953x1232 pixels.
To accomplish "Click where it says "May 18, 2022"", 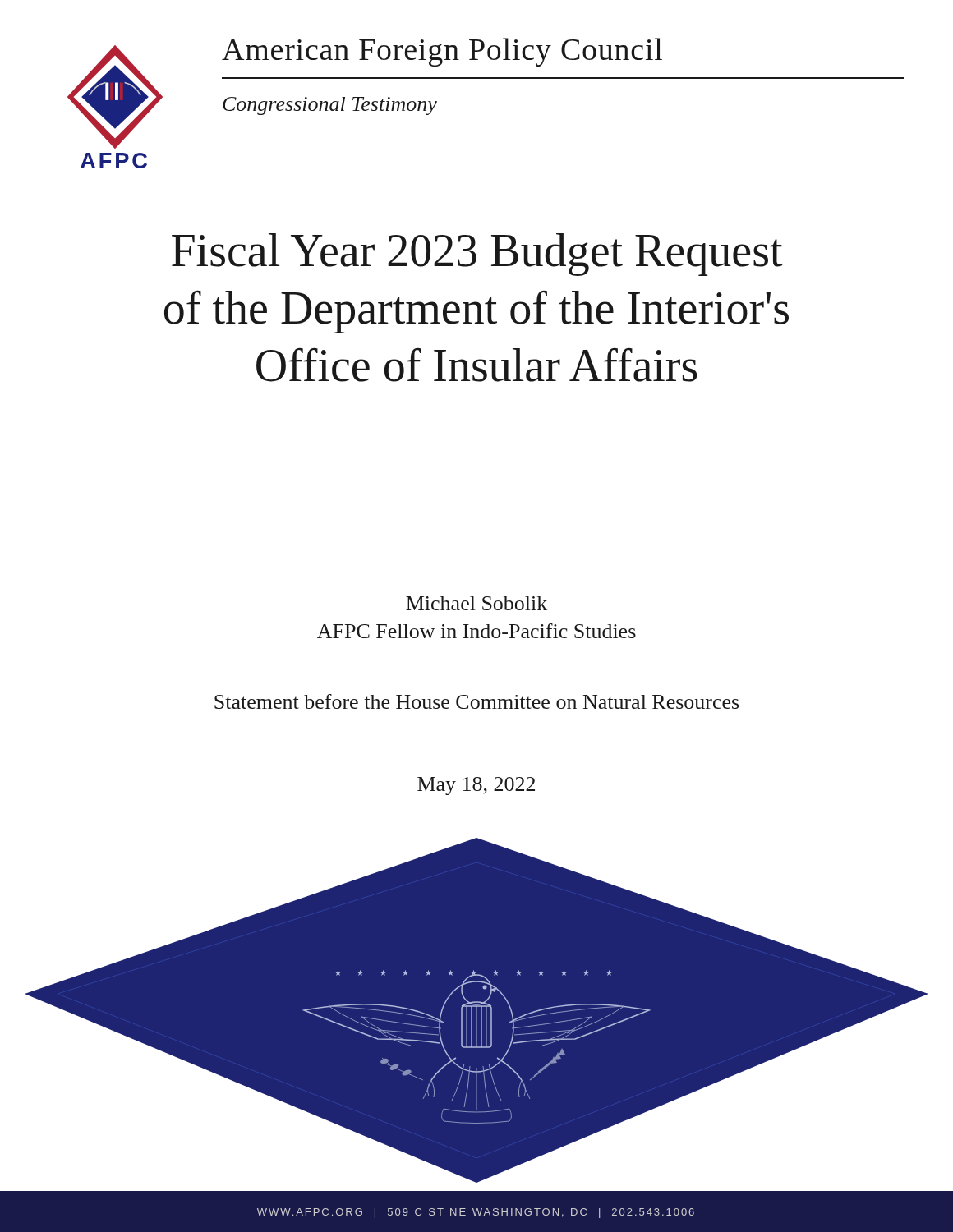I will click(476, 784).
